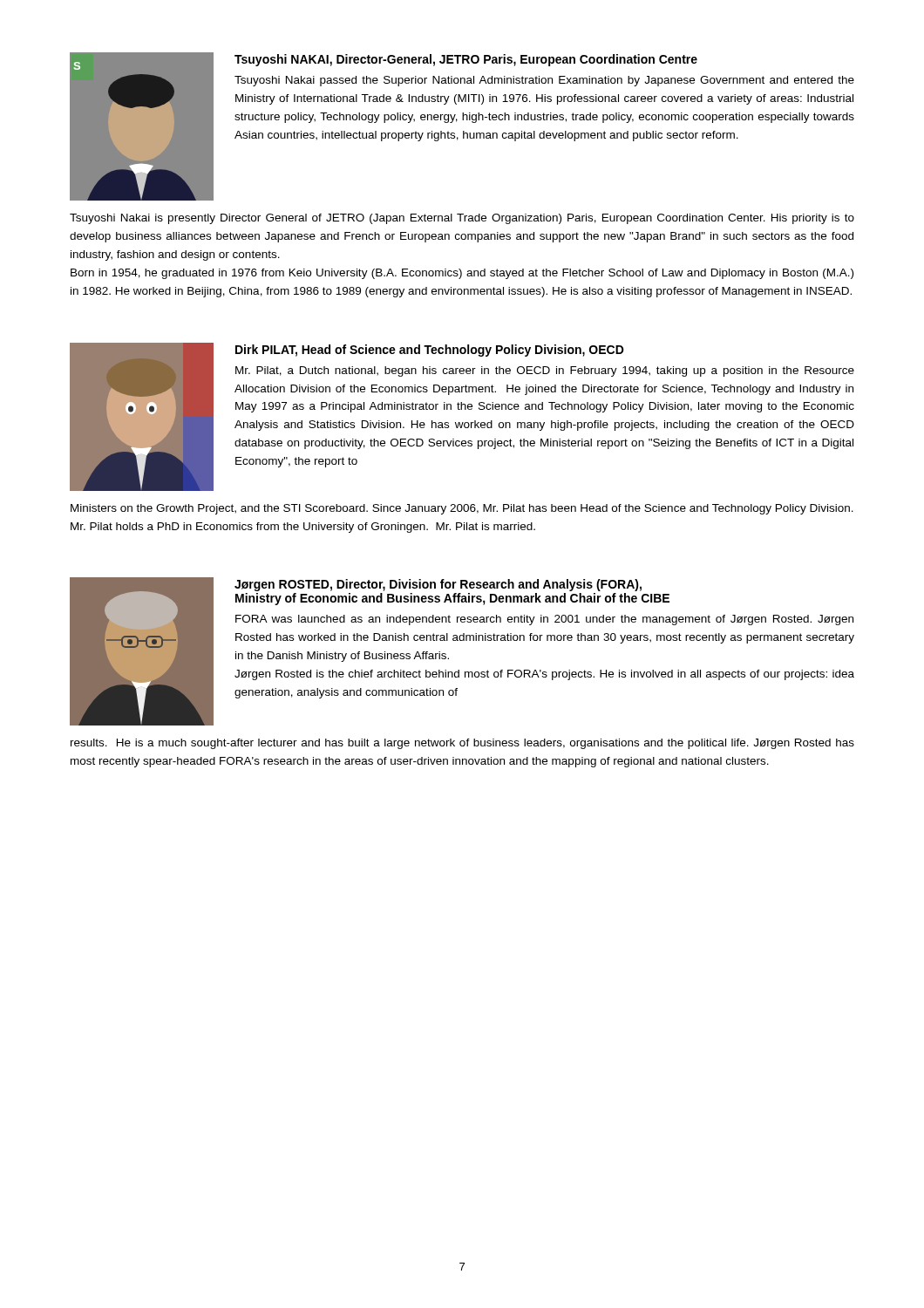Point to the block beginning "Mr. Pilat, a"
Screen dimensions: 1308x924
click(x=544, y=415)
